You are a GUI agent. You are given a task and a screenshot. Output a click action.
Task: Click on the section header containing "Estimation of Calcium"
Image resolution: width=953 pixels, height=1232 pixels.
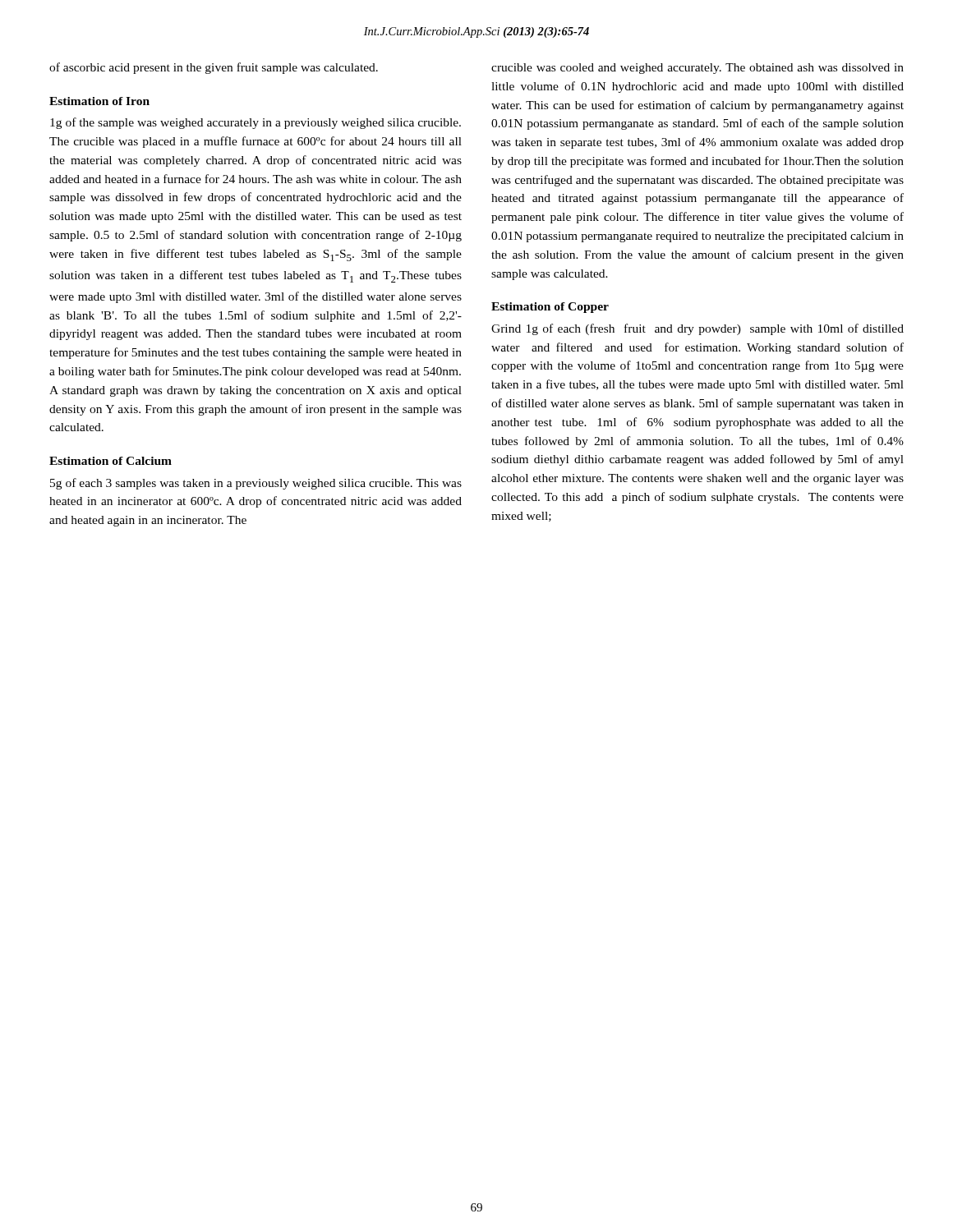point(110,460)
